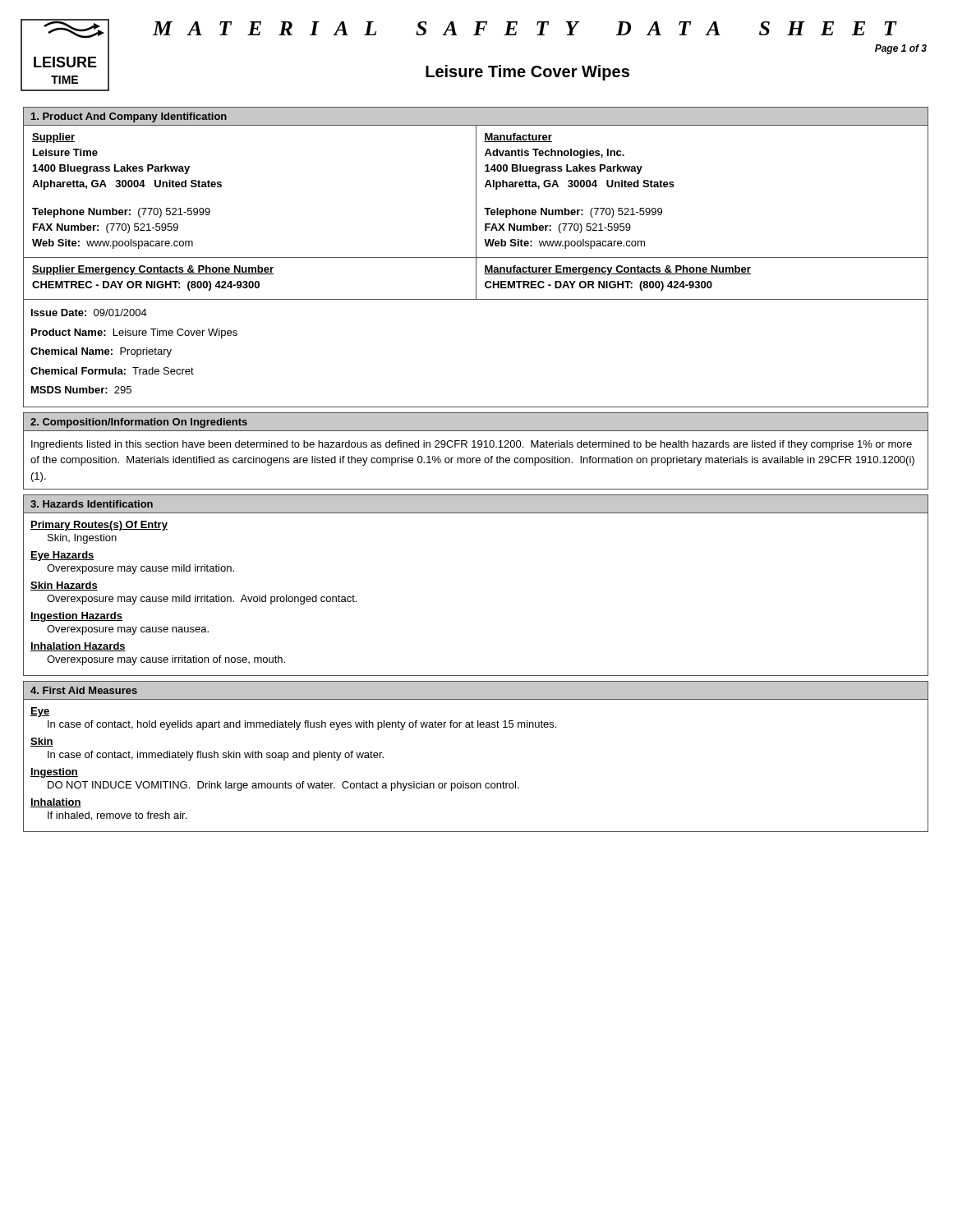The height and width of the screenshot is (1232, 953).
Task: Click on the title that reads "Leisure Time Cover Wipes"
Action: [x=527, y=71]
